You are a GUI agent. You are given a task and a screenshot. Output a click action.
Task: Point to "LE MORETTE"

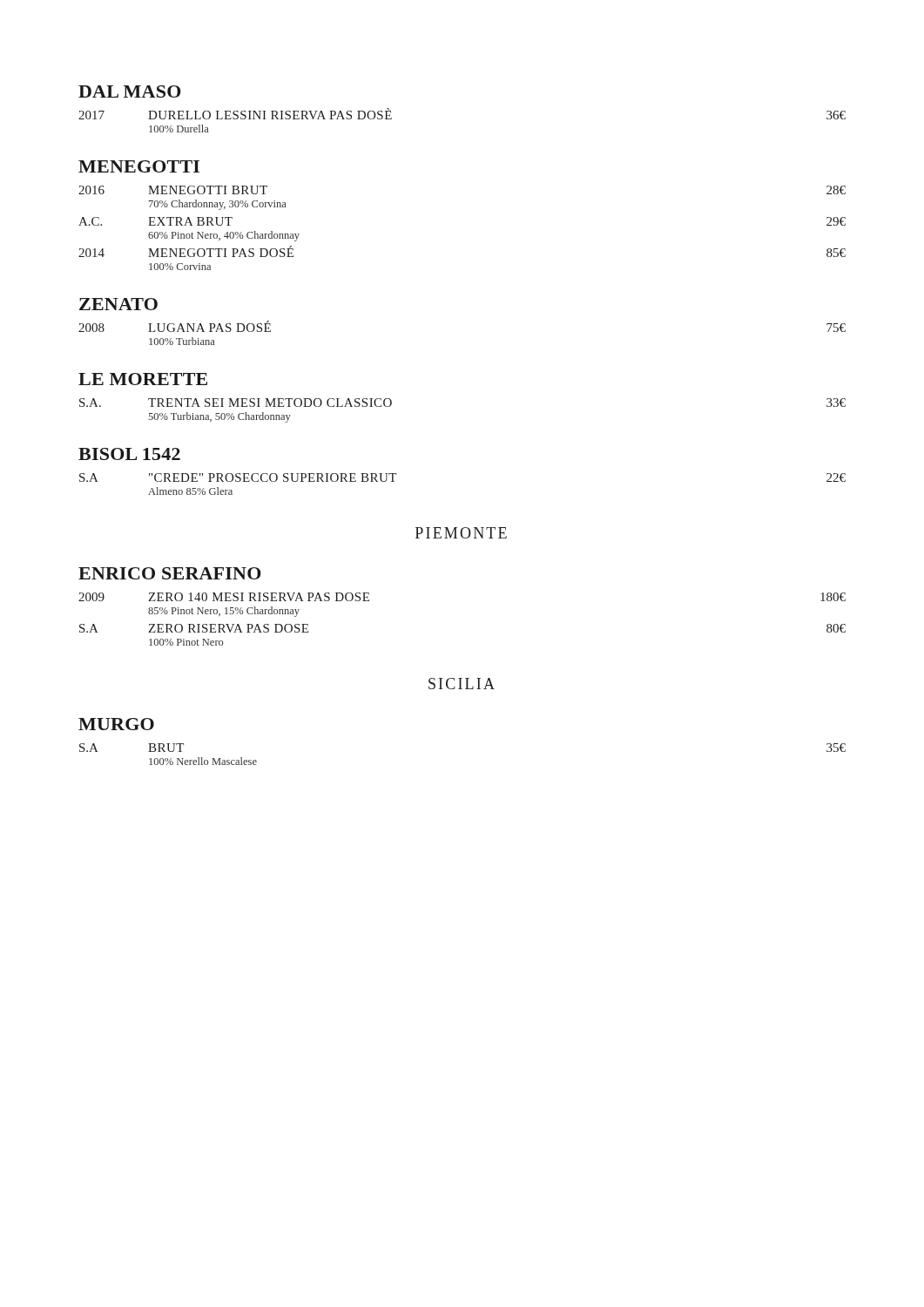point(143,379)
